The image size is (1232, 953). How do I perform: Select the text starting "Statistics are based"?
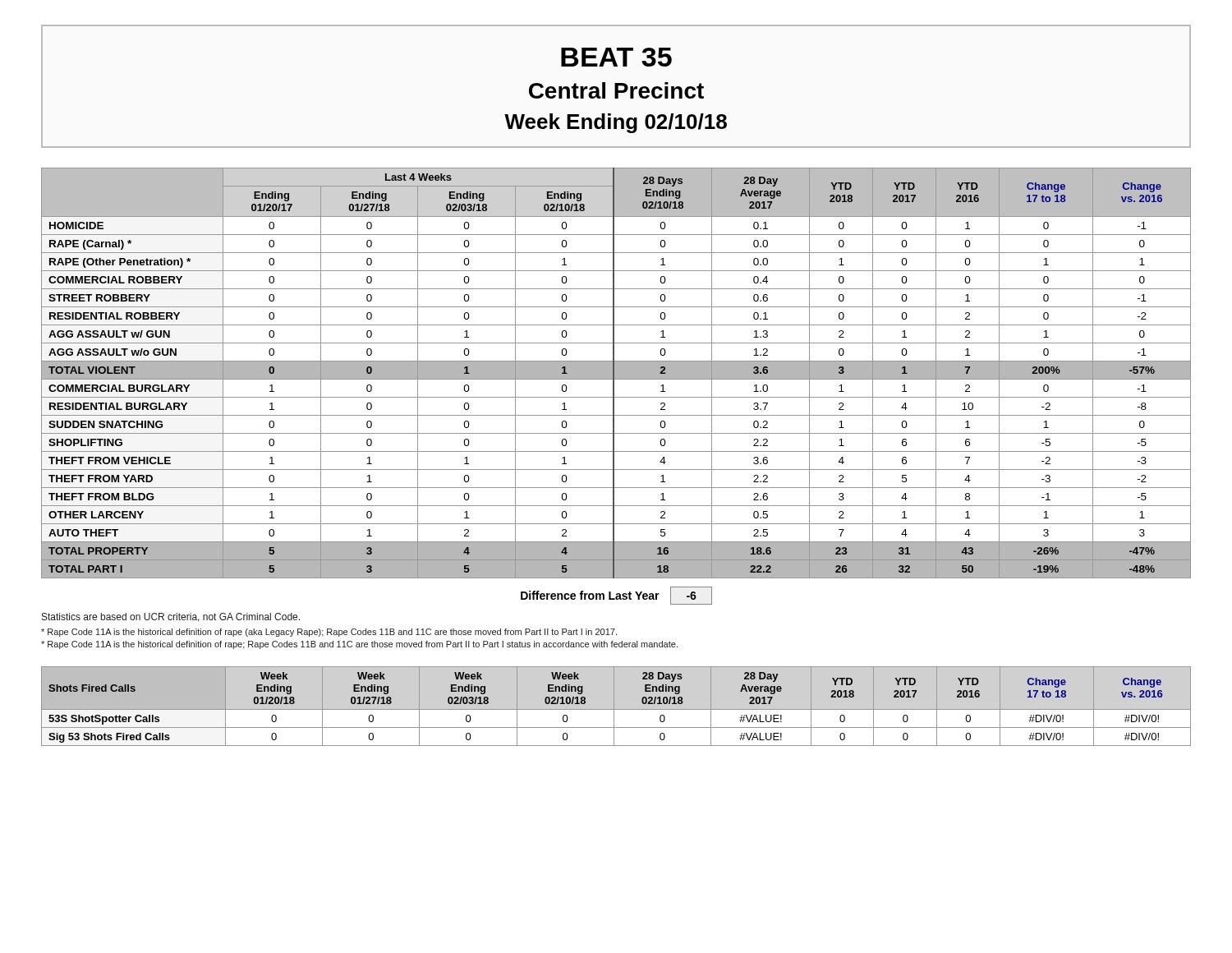[171, 617]
